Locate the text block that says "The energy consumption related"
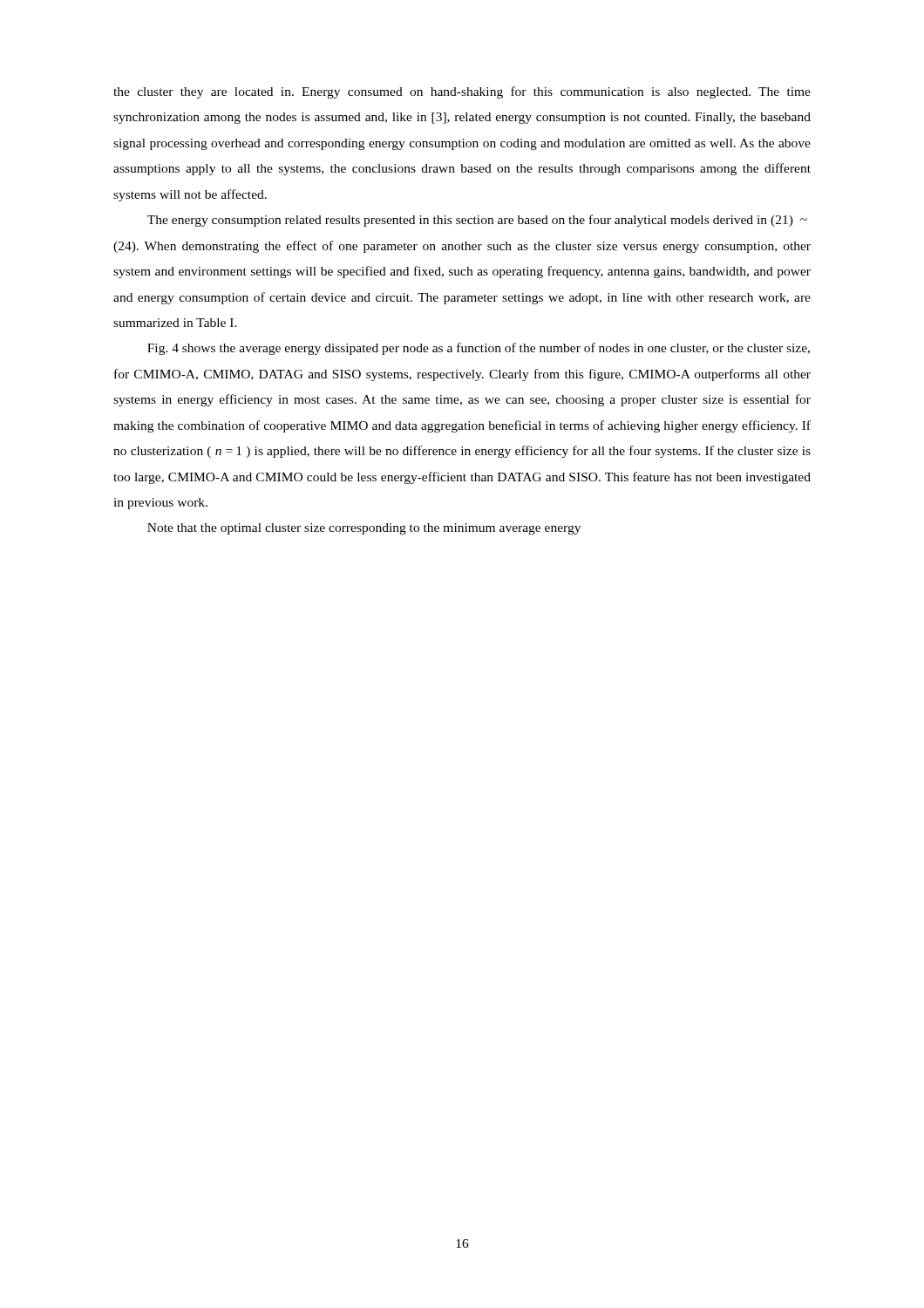Screen dimensions: 1308x924 (x=462, y=271)
